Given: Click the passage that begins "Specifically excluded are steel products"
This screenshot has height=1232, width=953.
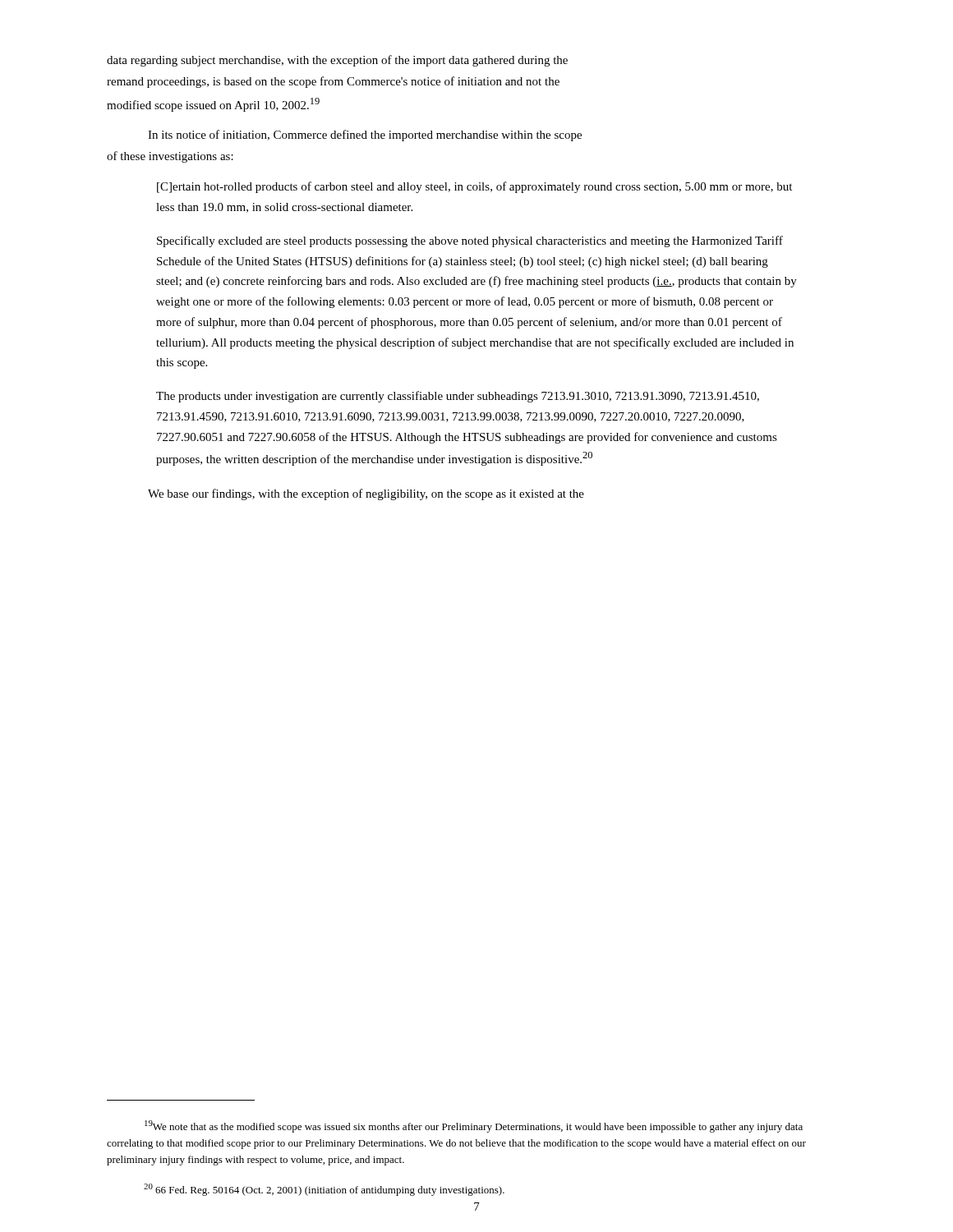Looking at the screenshot, I should tap(476, 302).
